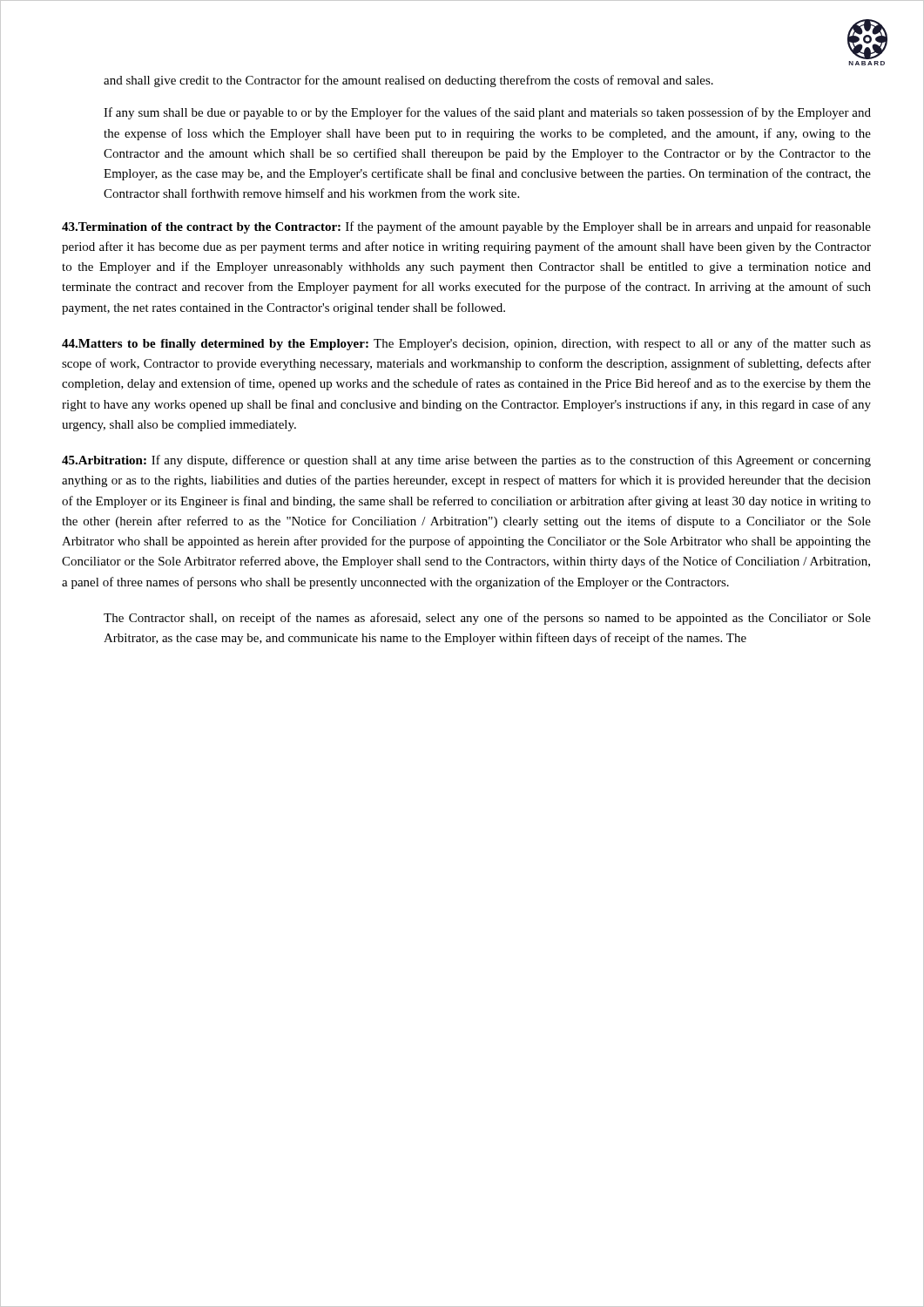Find the list item that says "43.Termination of the contract"
Viewport: 924px width, 1307px height.
click(466, 267)
